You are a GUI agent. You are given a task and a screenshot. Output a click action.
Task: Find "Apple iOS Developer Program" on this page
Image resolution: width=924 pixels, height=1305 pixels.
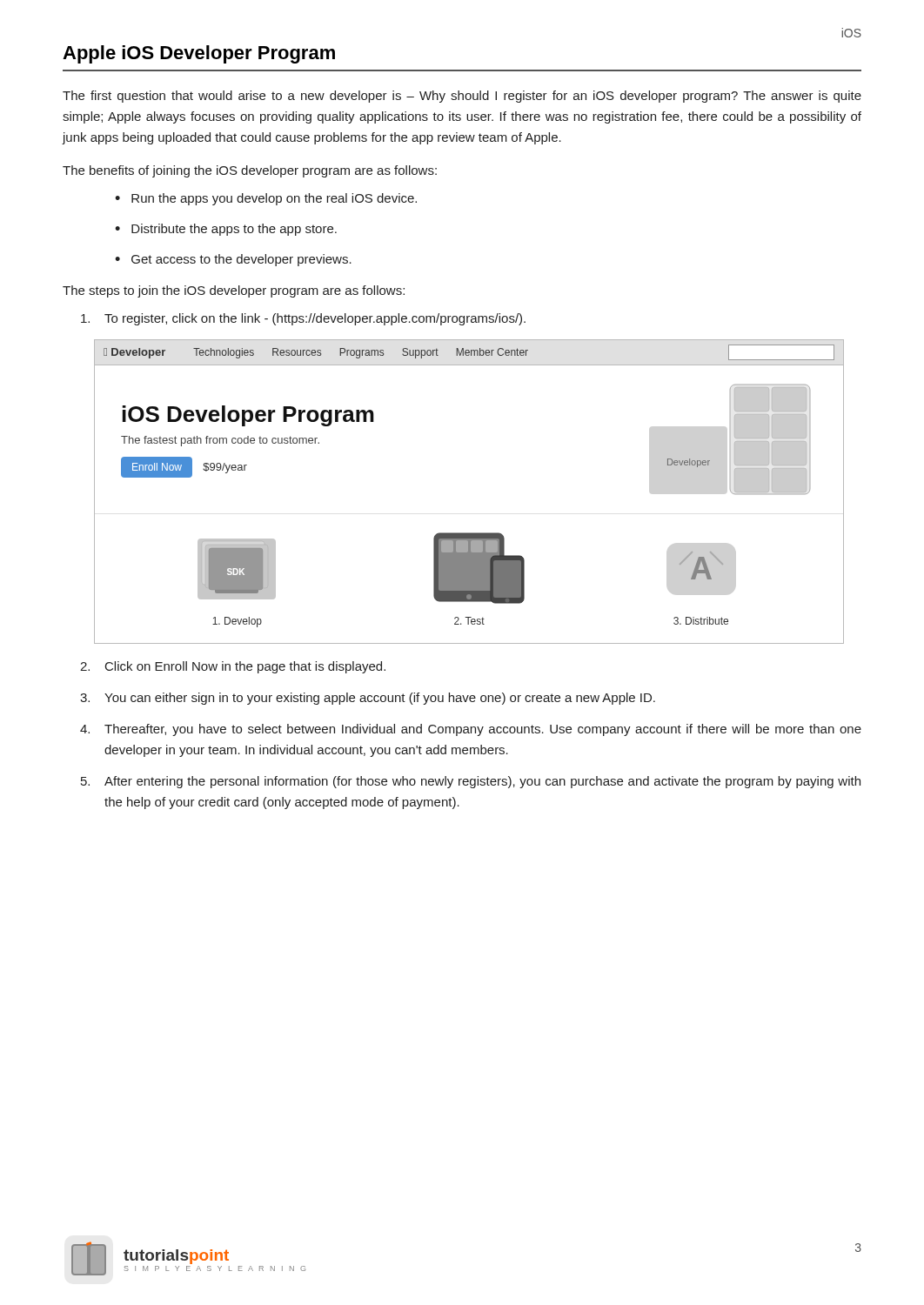tap(199, 54)
